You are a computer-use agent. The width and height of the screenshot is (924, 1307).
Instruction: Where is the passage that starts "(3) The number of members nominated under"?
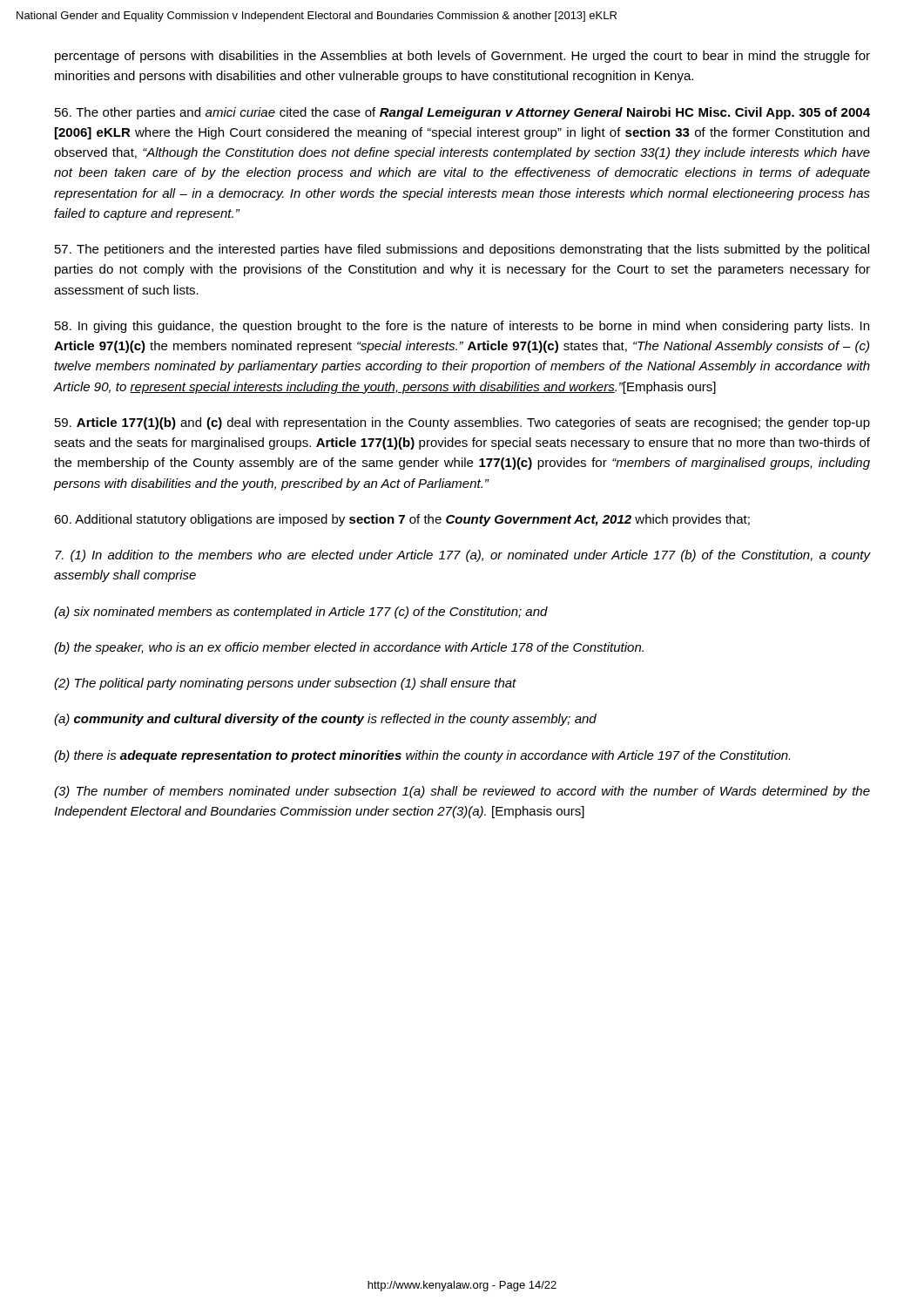pyautogui.click(x=462, y=801)
